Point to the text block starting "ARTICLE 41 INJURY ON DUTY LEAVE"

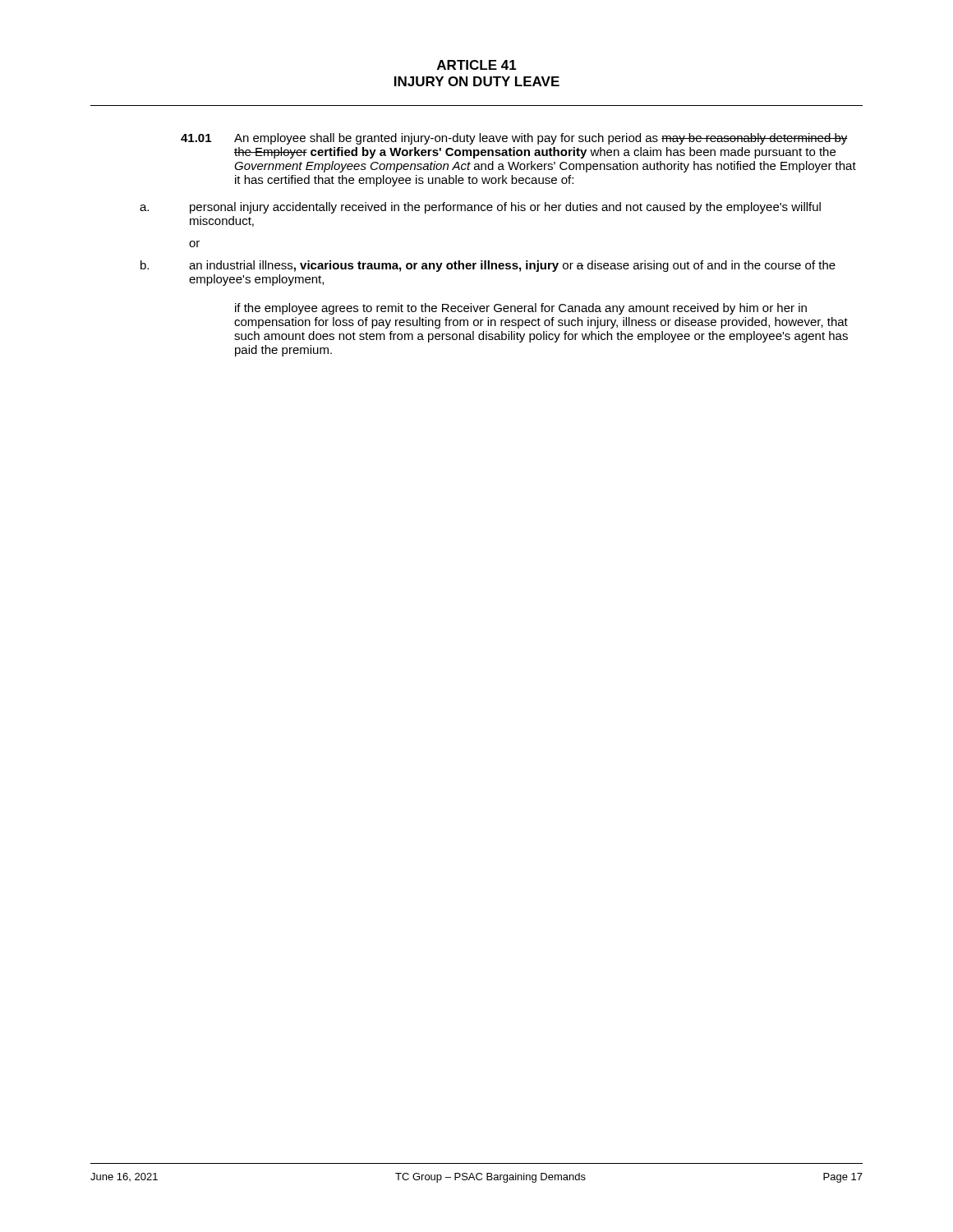476,74
